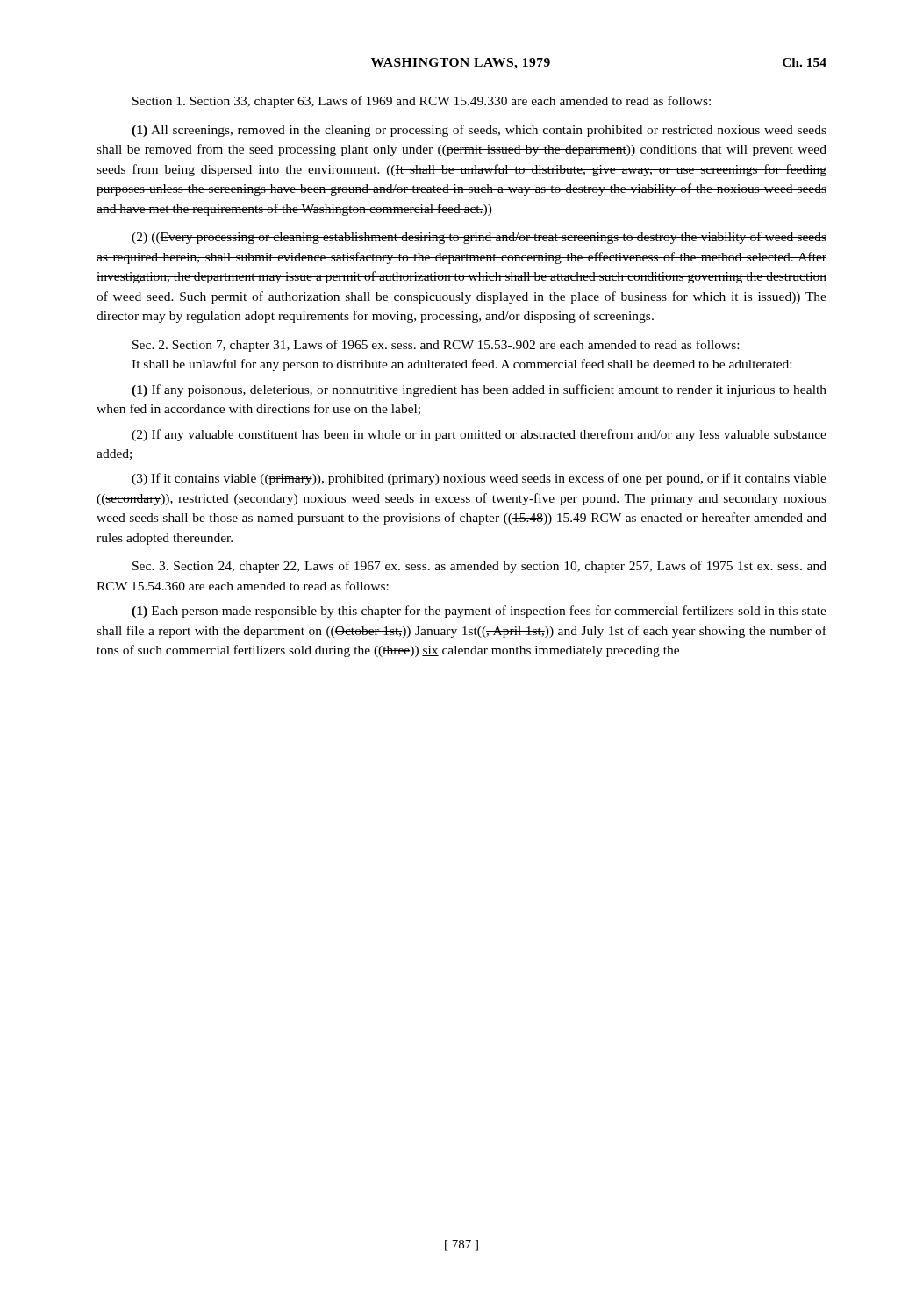Click on the text block with the text "Sec. 3. Section 24, chapter"
Viewport: 923px width, 1316px height.
[462, 576]
